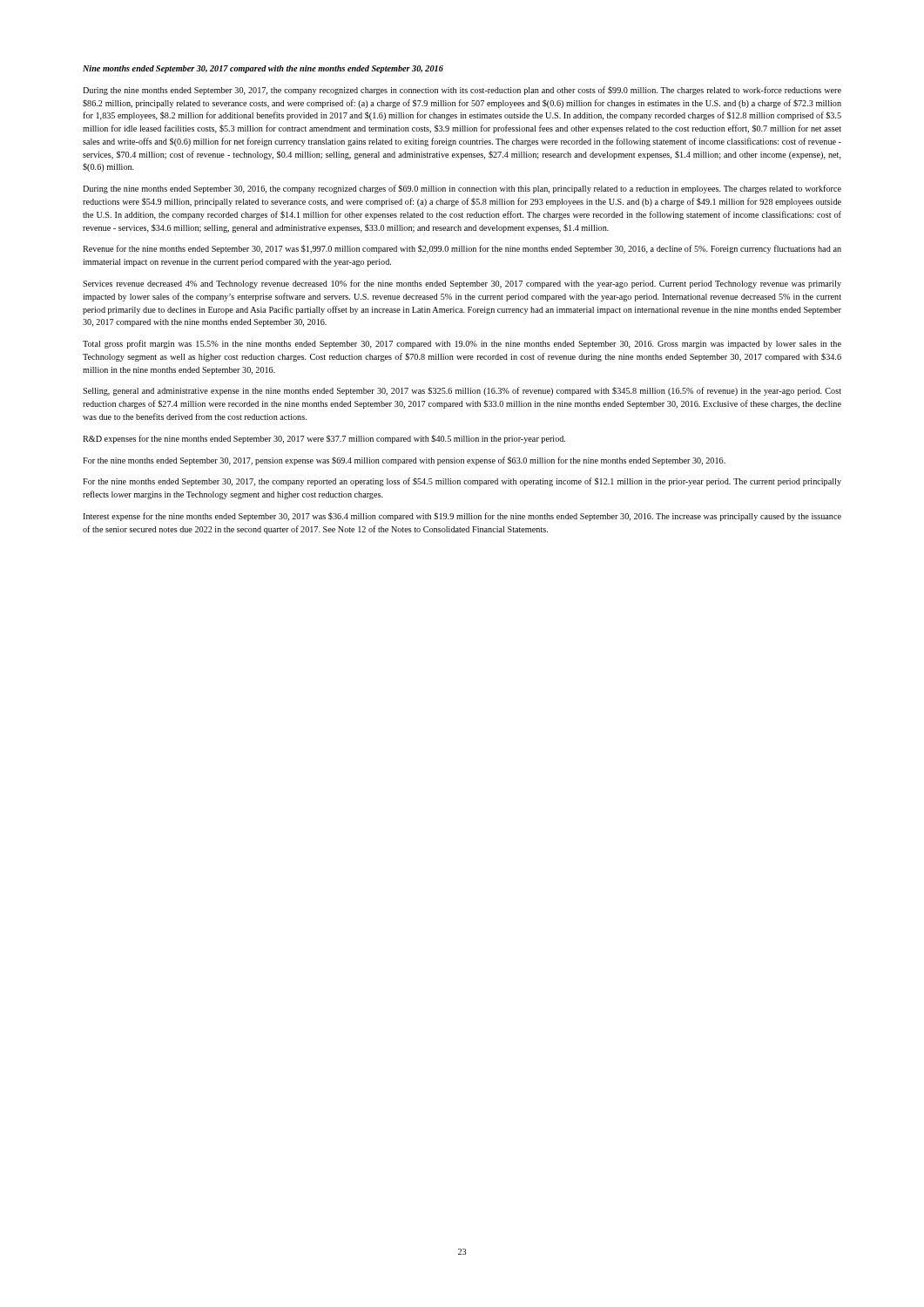This screenshot has height=1307, width=924.
Task: Select the text block that reads "Selling, general and administrative expense in the"
Action: 462,404
